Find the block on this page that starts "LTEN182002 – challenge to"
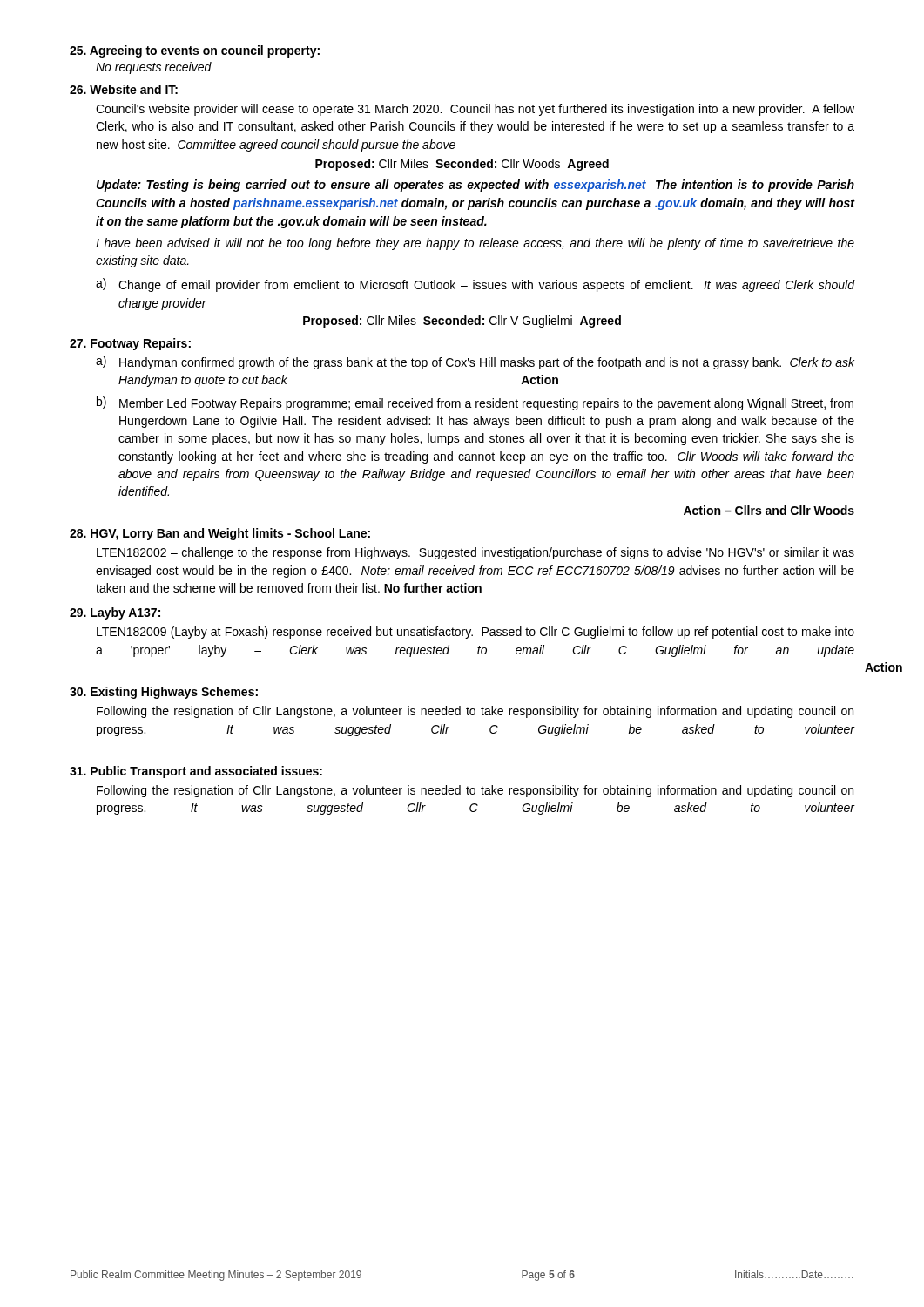This screenshot has width=924, height=1307. pos(475,571)
